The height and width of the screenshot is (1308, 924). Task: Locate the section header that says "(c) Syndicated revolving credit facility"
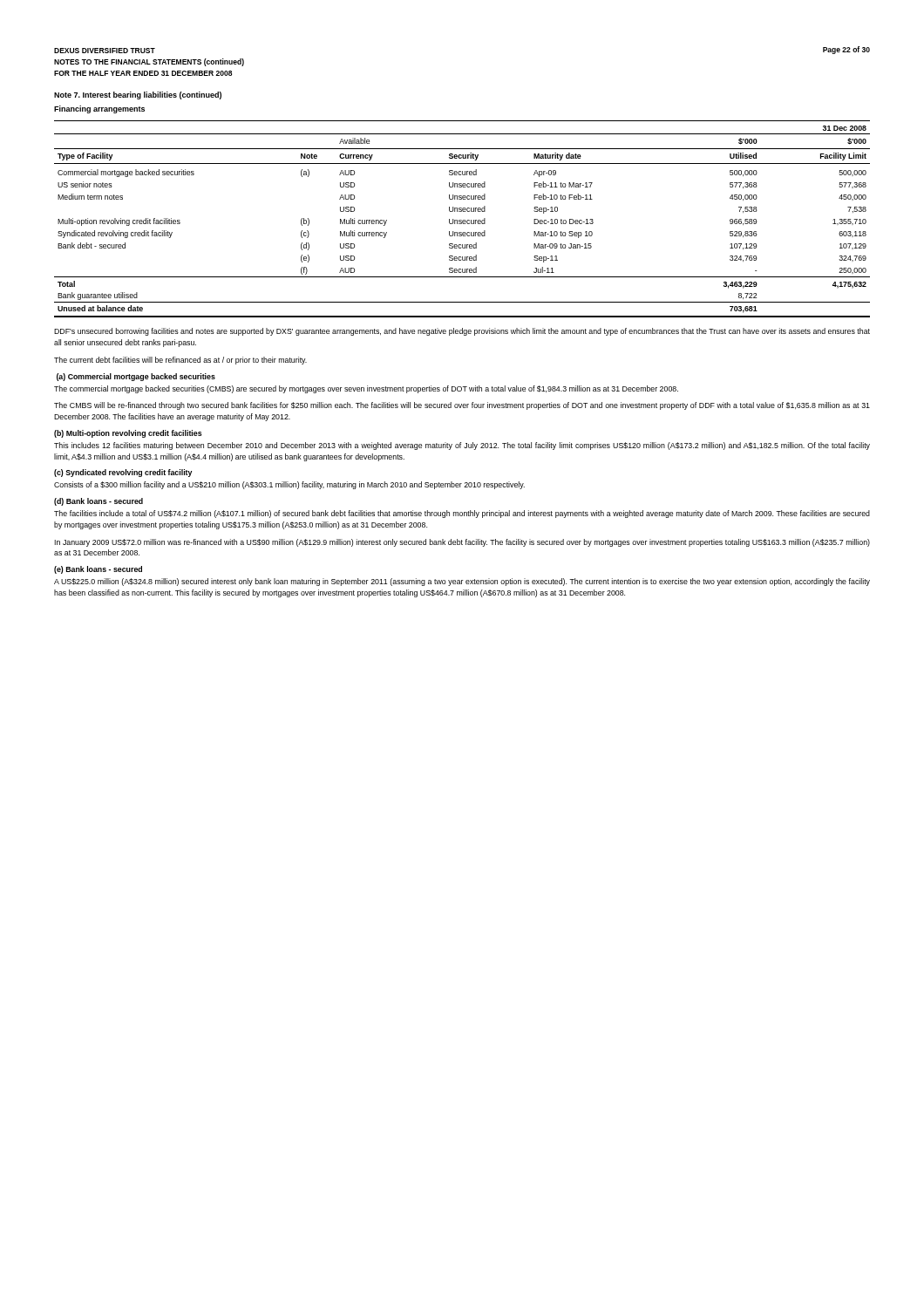pos(123,473)
